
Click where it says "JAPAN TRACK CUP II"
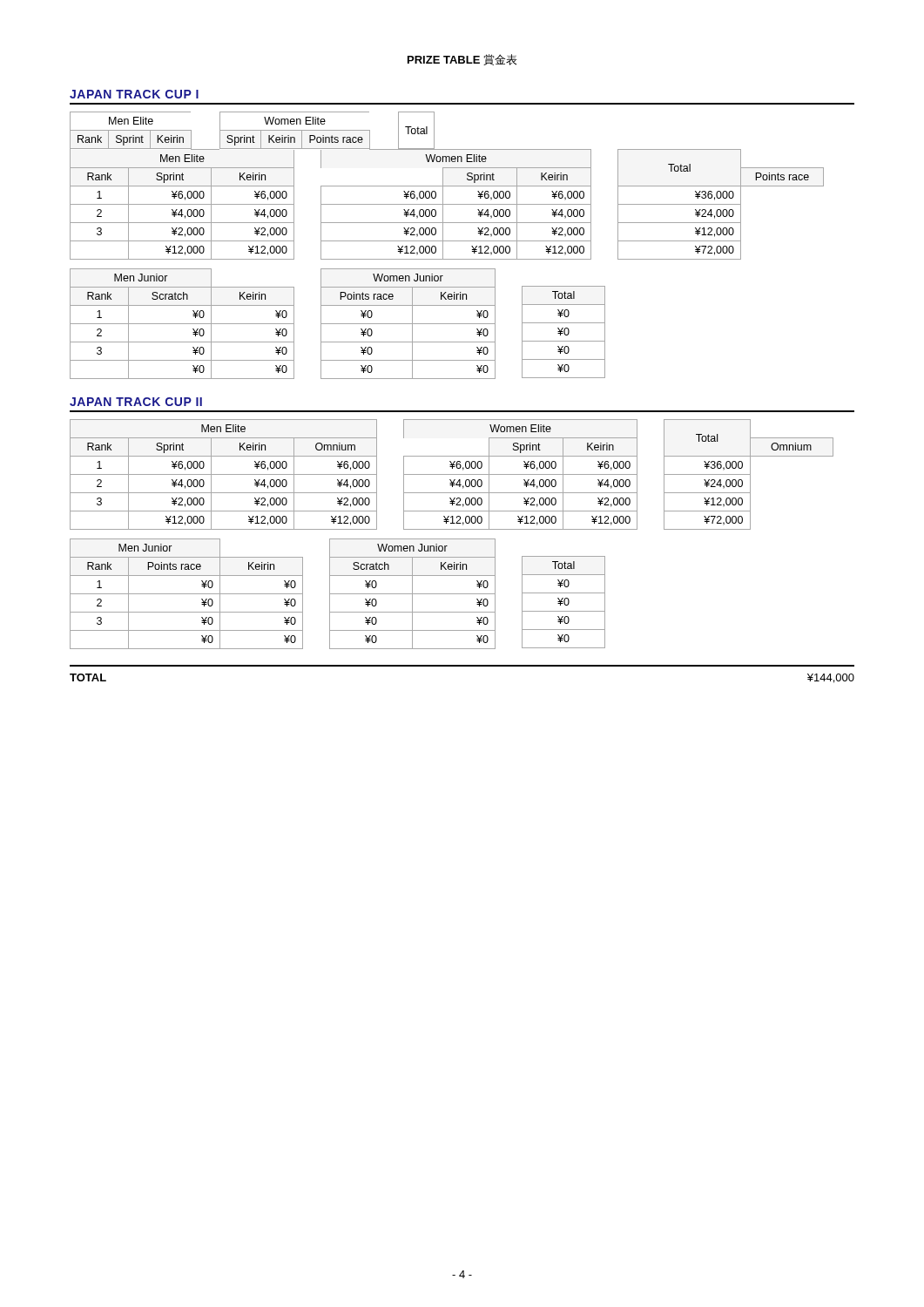tap(136, 402)
